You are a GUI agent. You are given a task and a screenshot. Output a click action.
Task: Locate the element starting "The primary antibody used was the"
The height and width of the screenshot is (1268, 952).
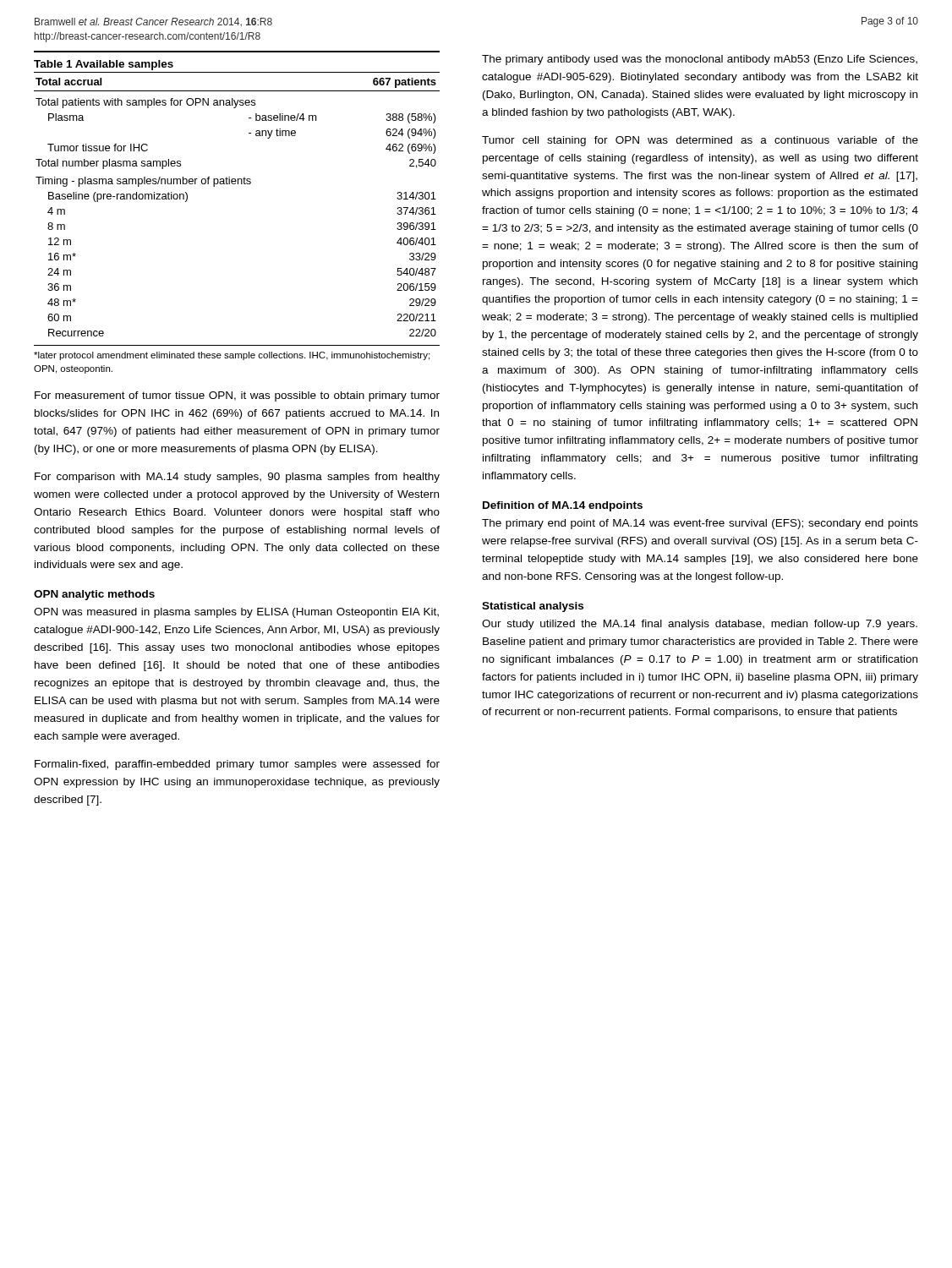click(x=700, y=85)
